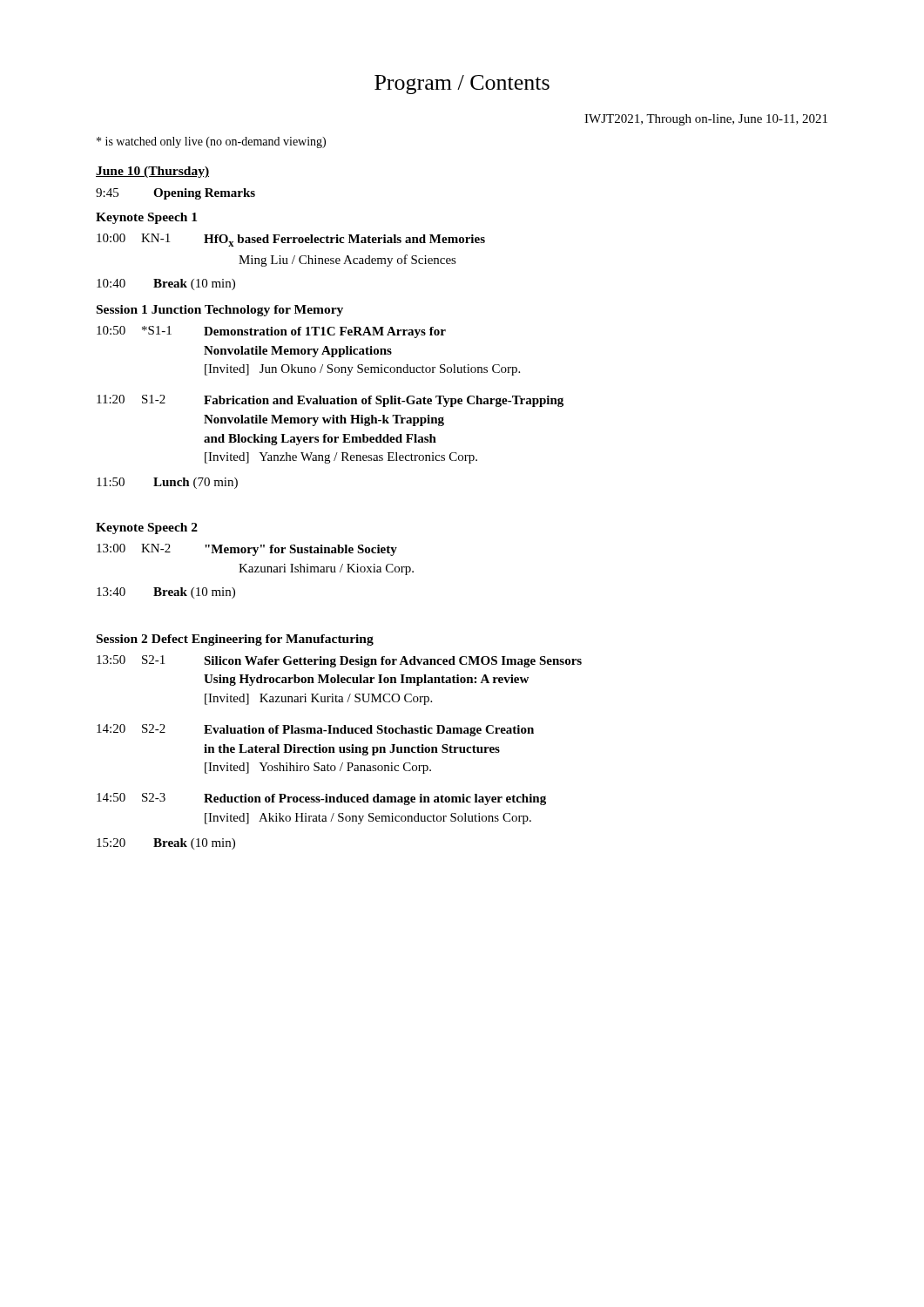Find the element starting "10:50 *S1-1 Demonstration of 1T1C FeRAM Arrays"

coord(271,332)
